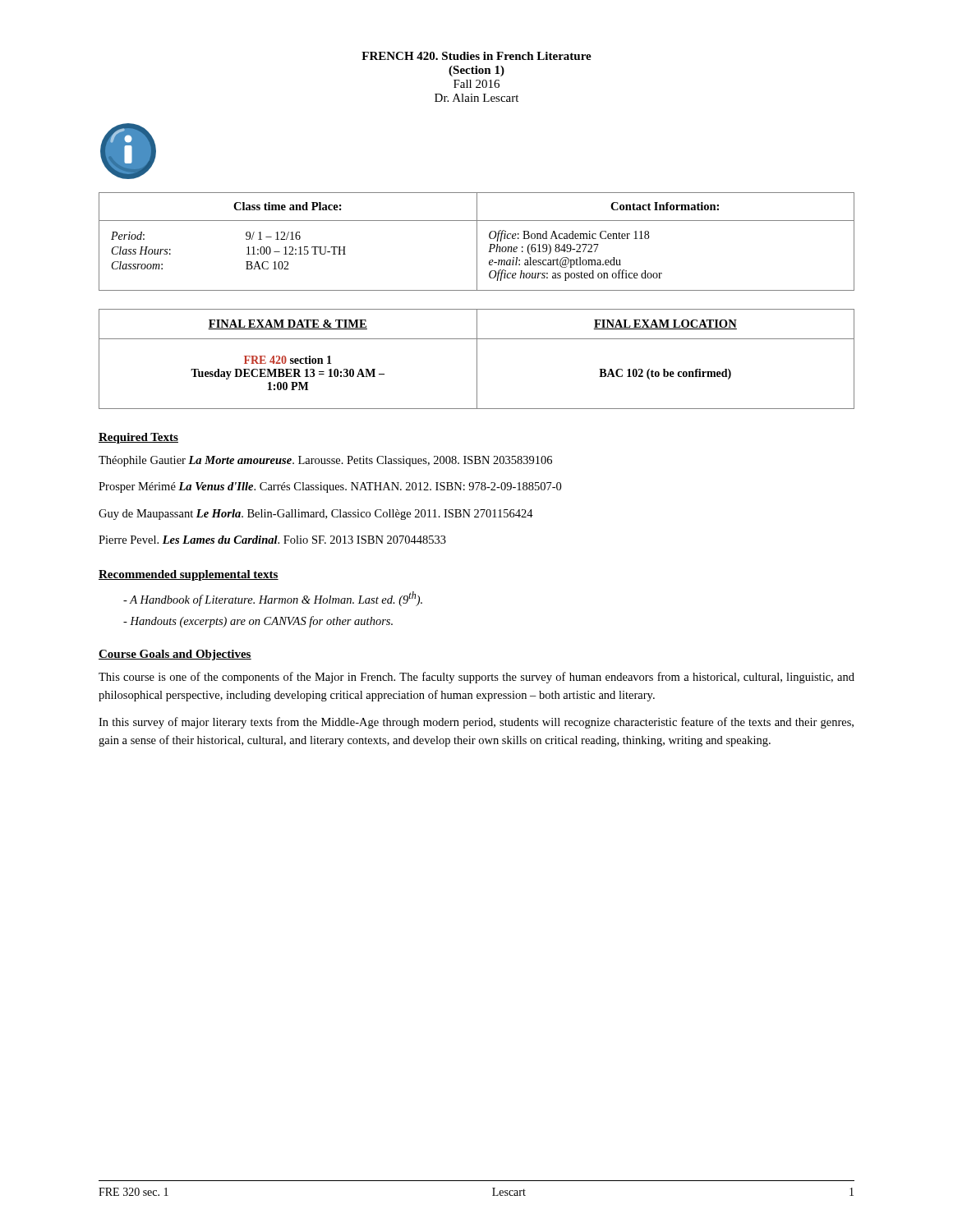Navigate to the text starting "Guy de Maupassant Le Horla. Belin-Gallimard, Classico"
This screenshot has width=953, height=1232.
tap(316, 513)
